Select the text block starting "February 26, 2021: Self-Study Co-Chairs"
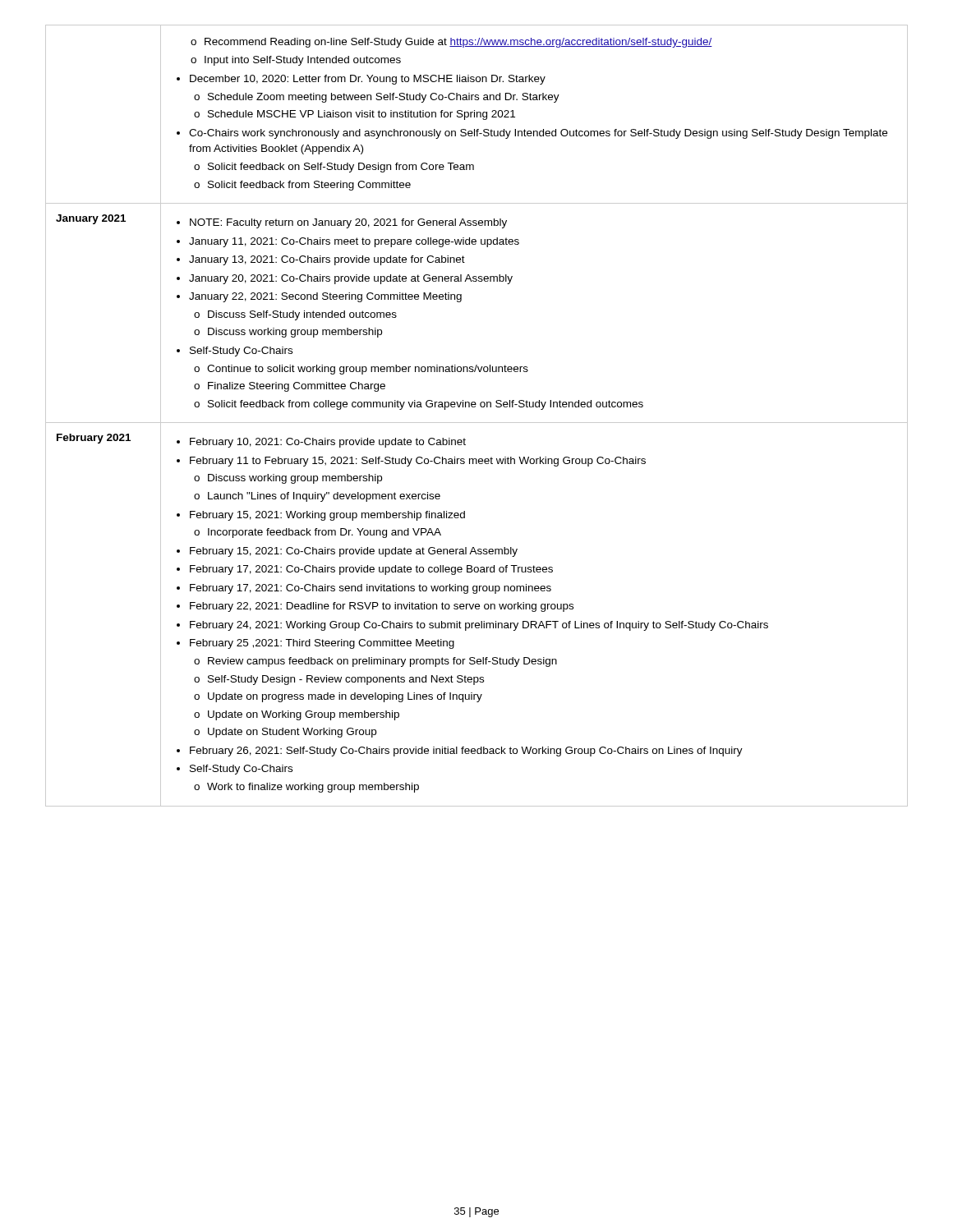 pos(466,750)
